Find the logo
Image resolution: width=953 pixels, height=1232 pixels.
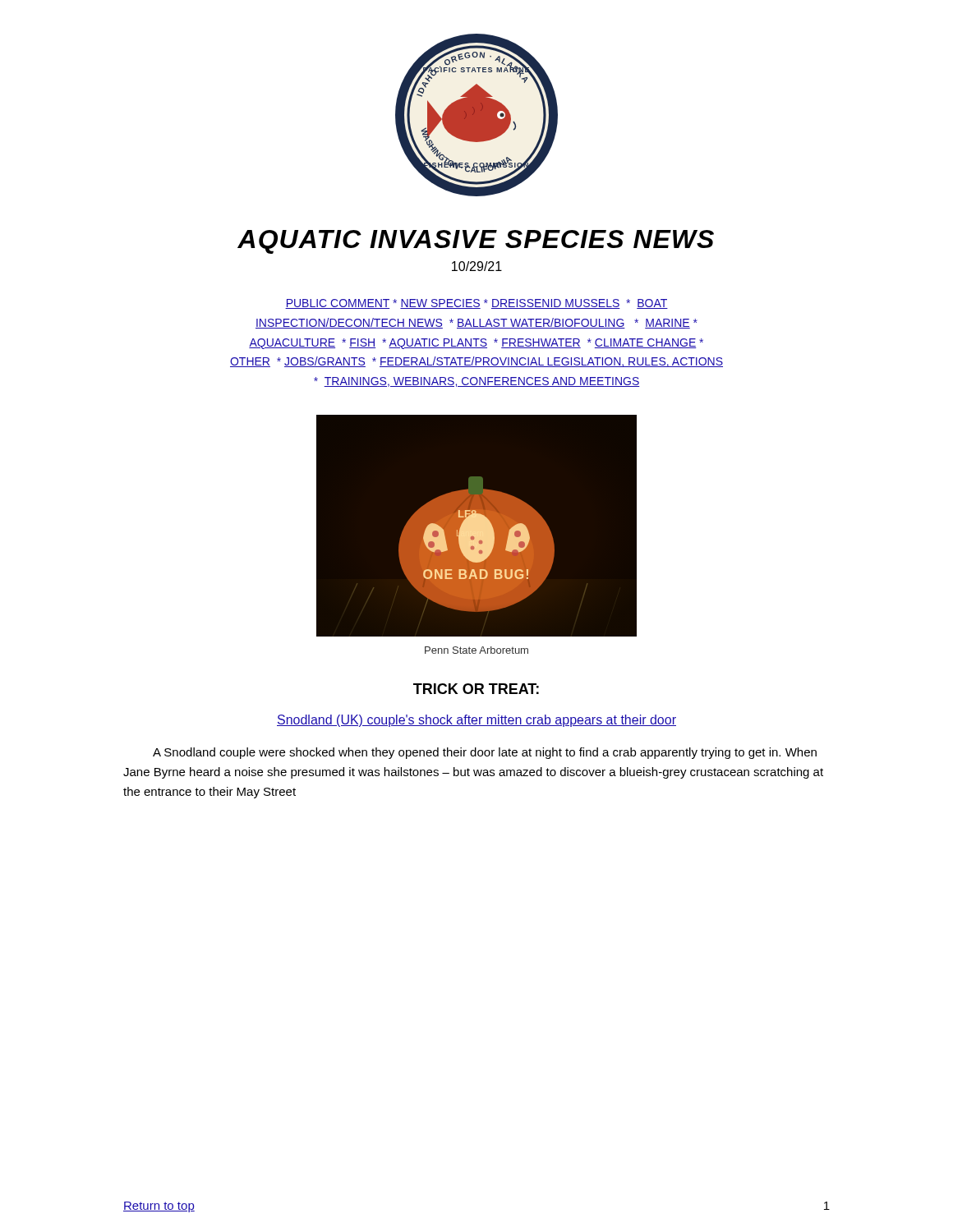point(476,116)
